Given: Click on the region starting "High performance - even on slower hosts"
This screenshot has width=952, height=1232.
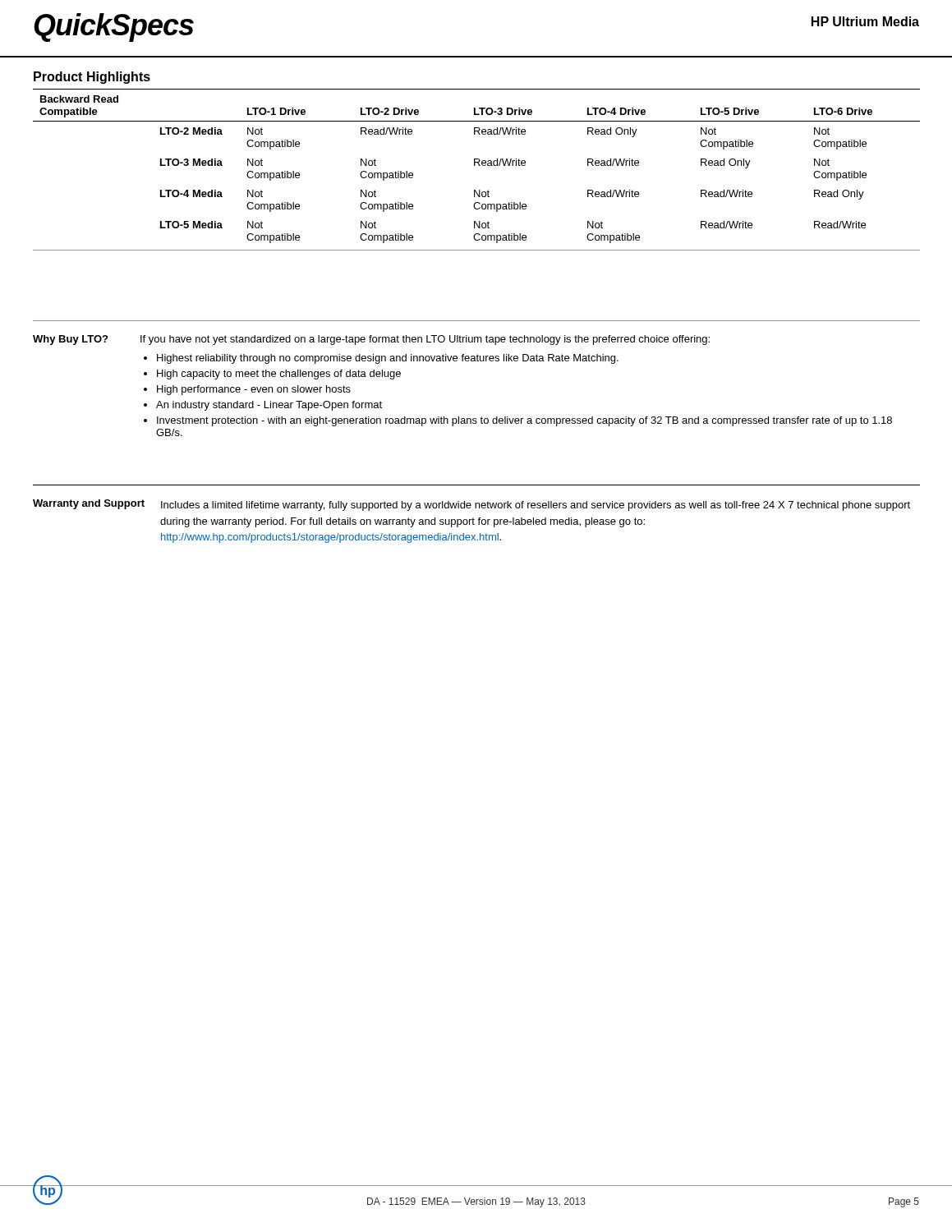Looking at the screenshot, I should click(253, 389).
